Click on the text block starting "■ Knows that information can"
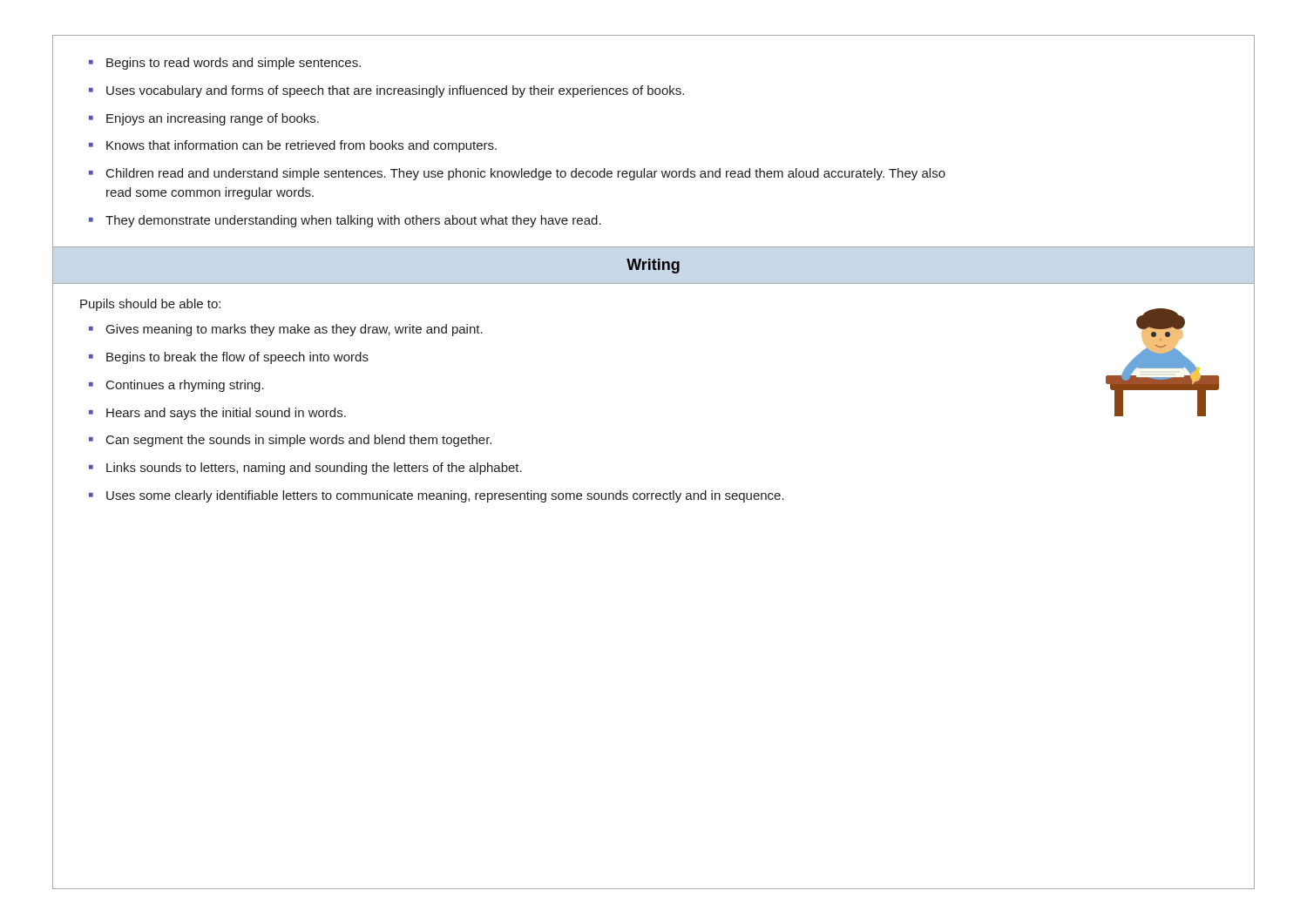This screenshot has height=924, width=1307. pyautogui.click(x=293, y=146)
